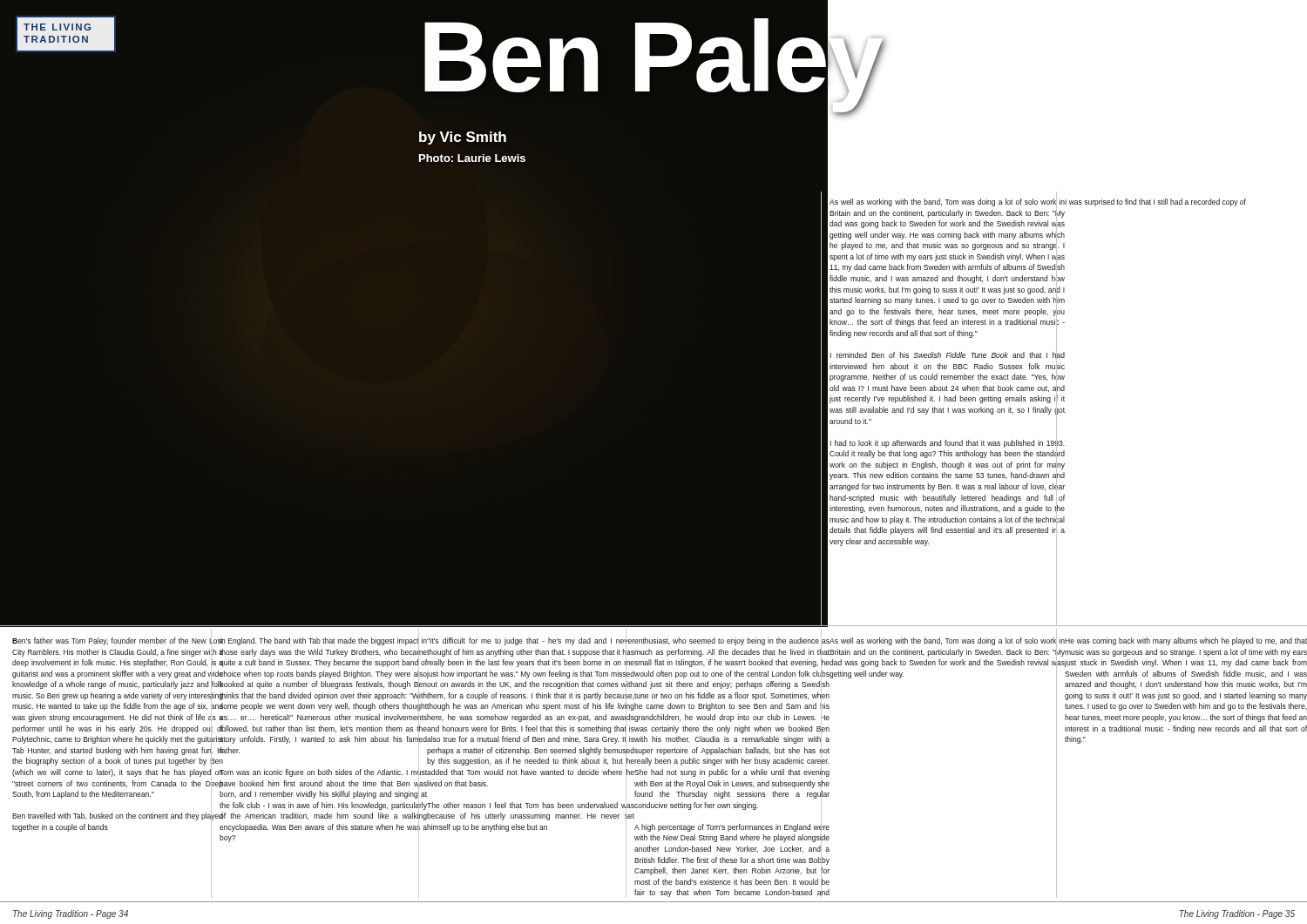Screen dimensions: 924x1307
Task: Find the photo
Action: (414, 314)
